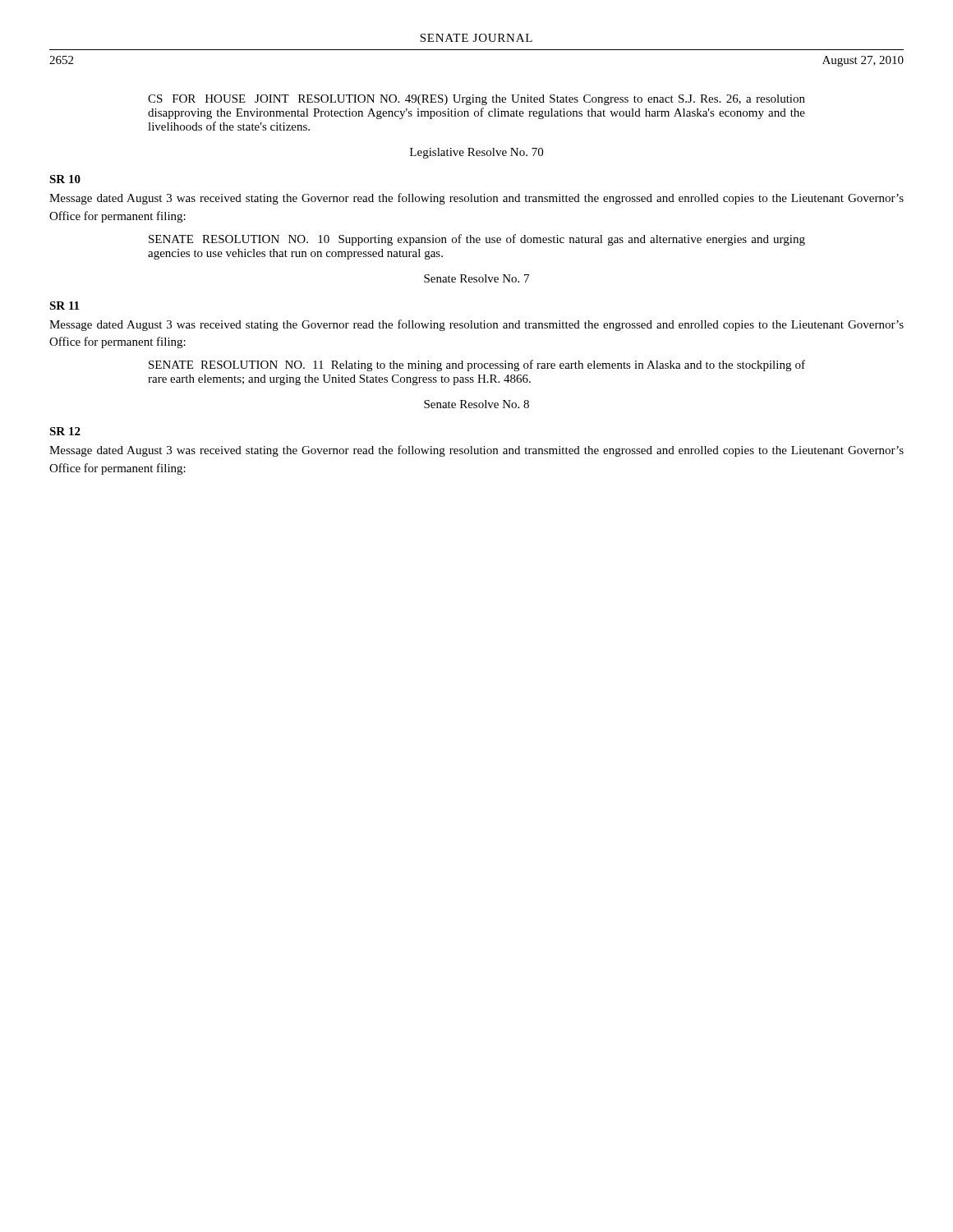Select the text block starting "SR 12"
This screenshot has height=1232, width=953.
click(x=65, y=431)
